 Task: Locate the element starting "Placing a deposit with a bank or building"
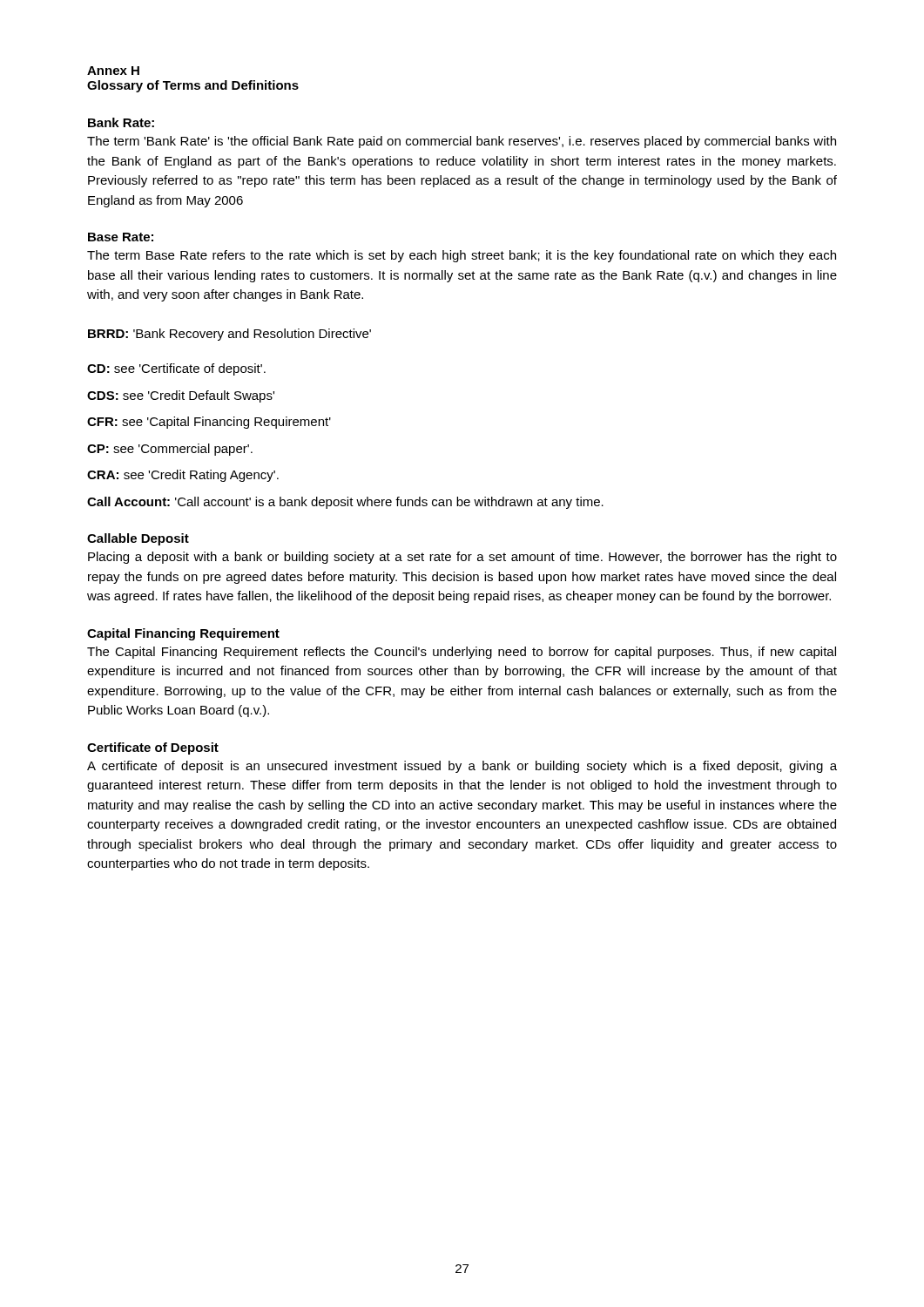(462, 576)
